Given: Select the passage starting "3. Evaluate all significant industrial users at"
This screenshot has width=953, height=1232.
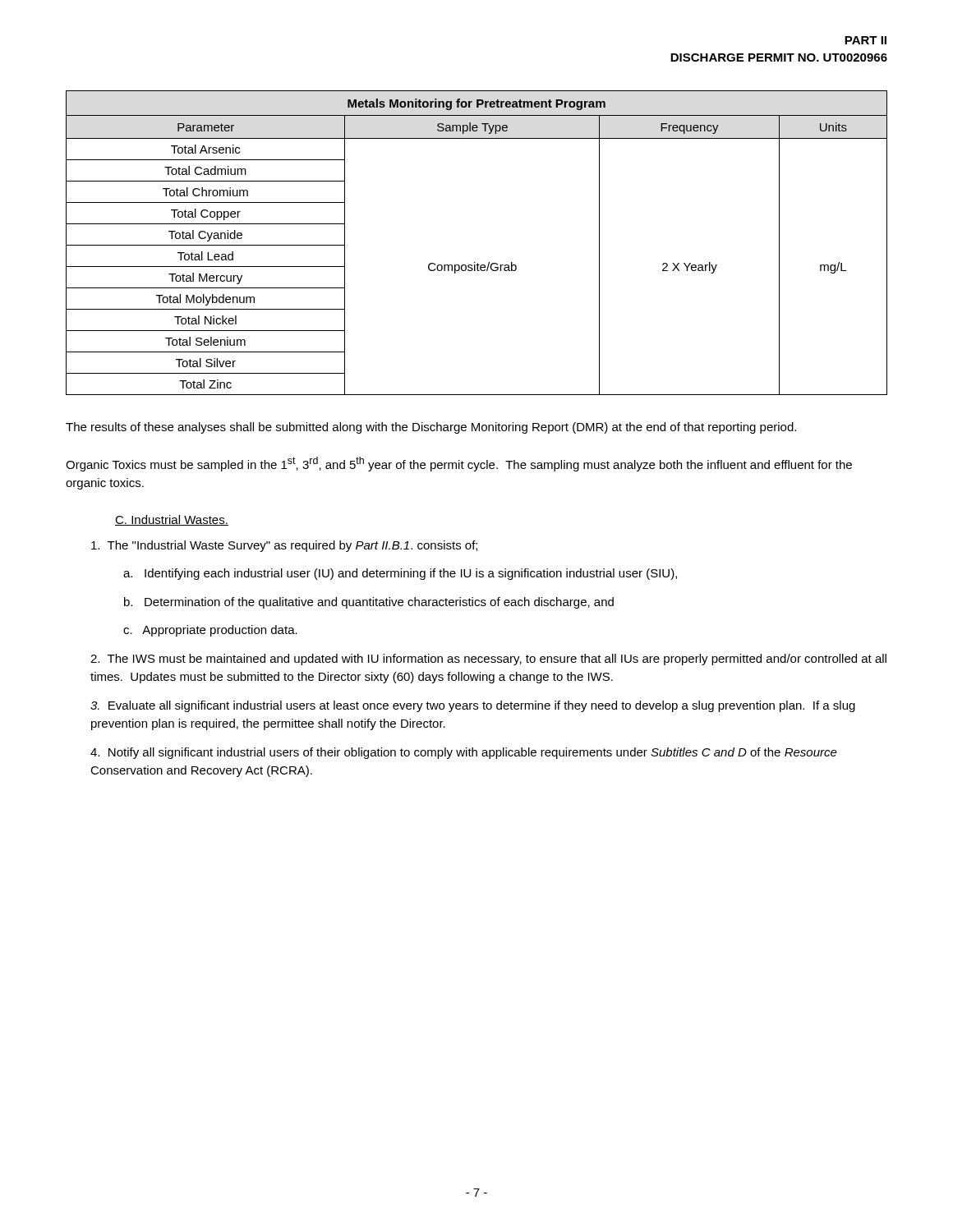Looking at the screenshot, I should (x=473, y=714).
